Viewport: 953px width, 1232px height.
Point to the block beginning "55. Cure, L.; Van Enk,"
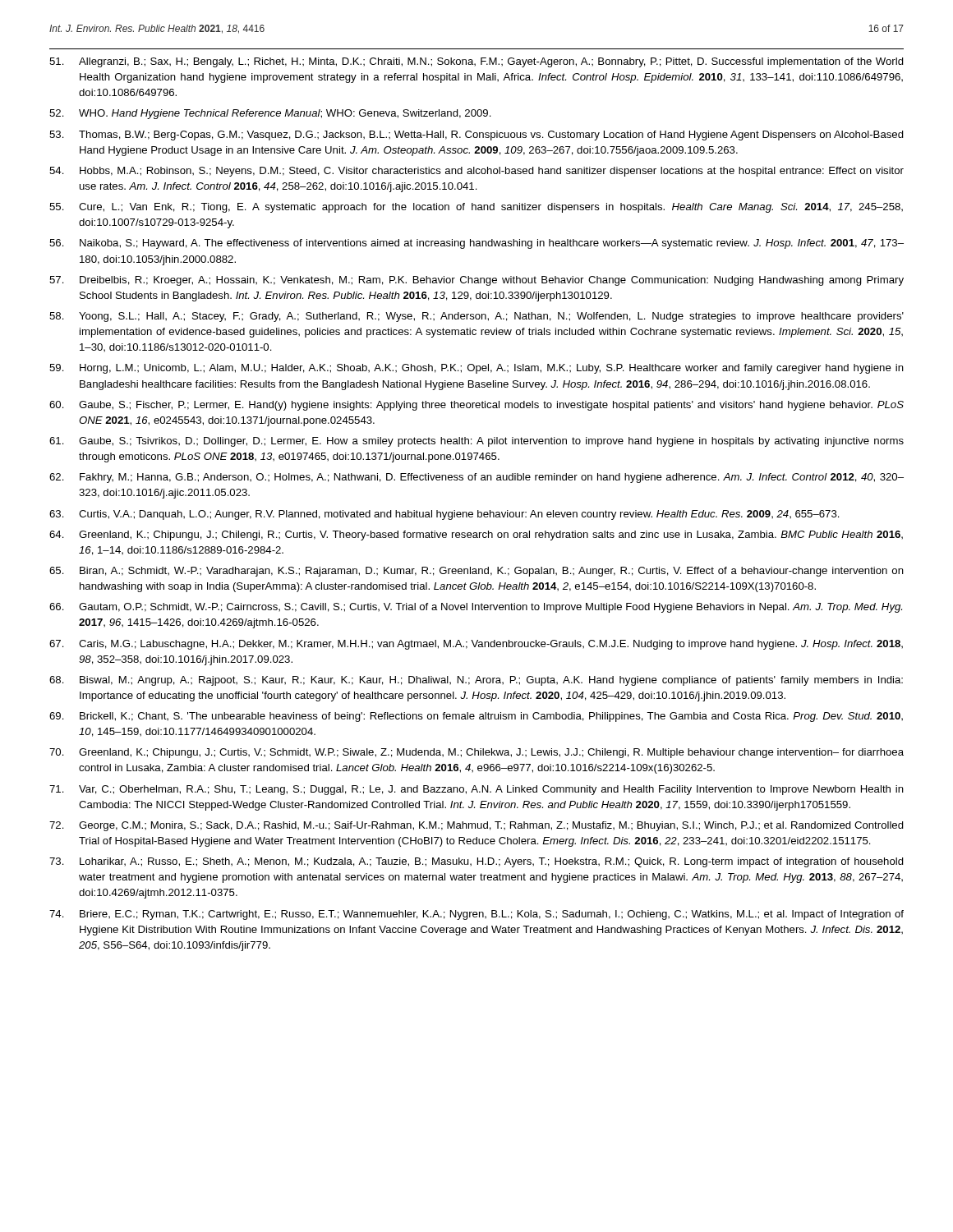pos(476,215)
